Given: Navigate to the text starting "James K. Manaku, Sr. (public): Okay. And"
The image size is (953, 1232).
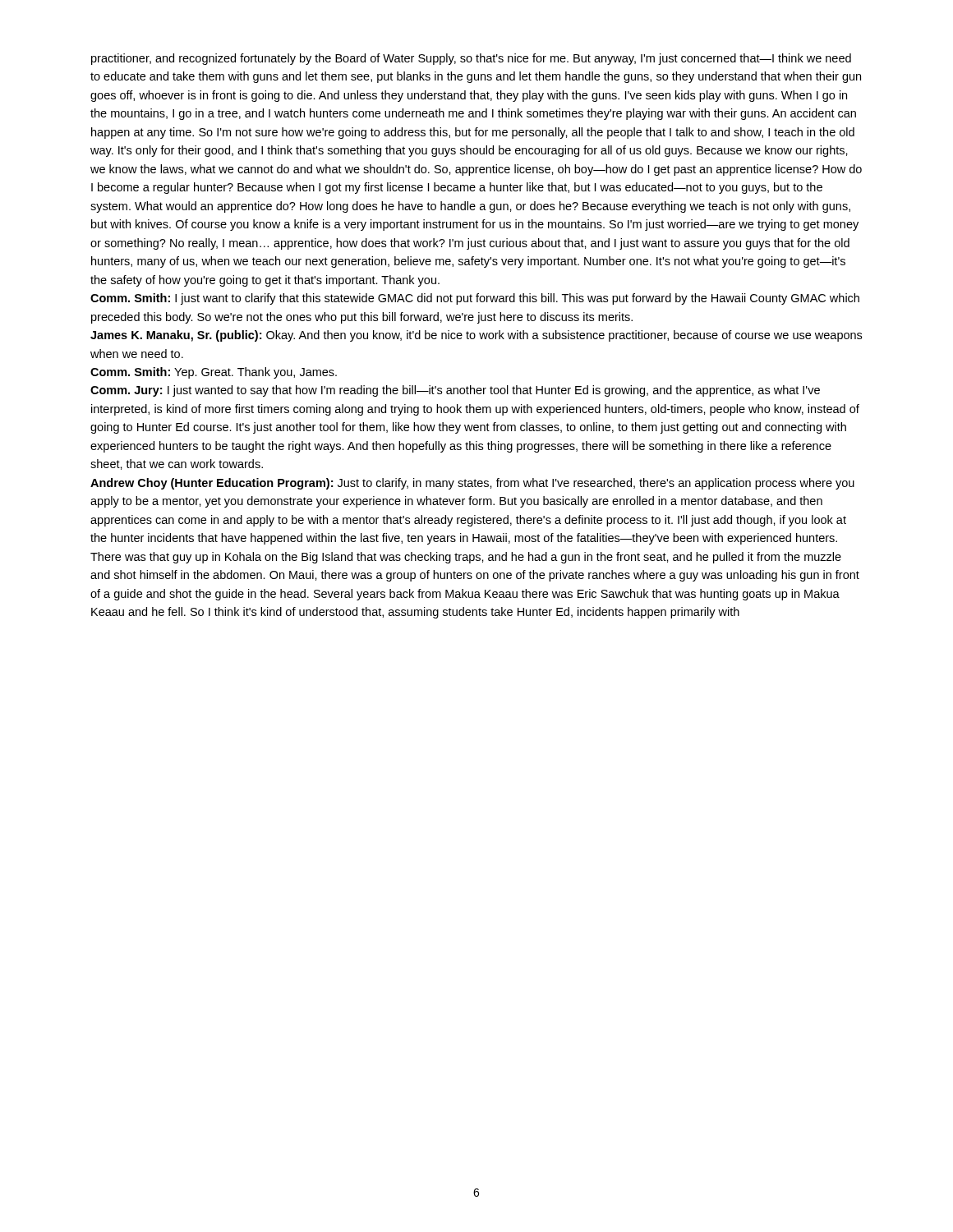Looking at the screenshot, I should 476,344.
